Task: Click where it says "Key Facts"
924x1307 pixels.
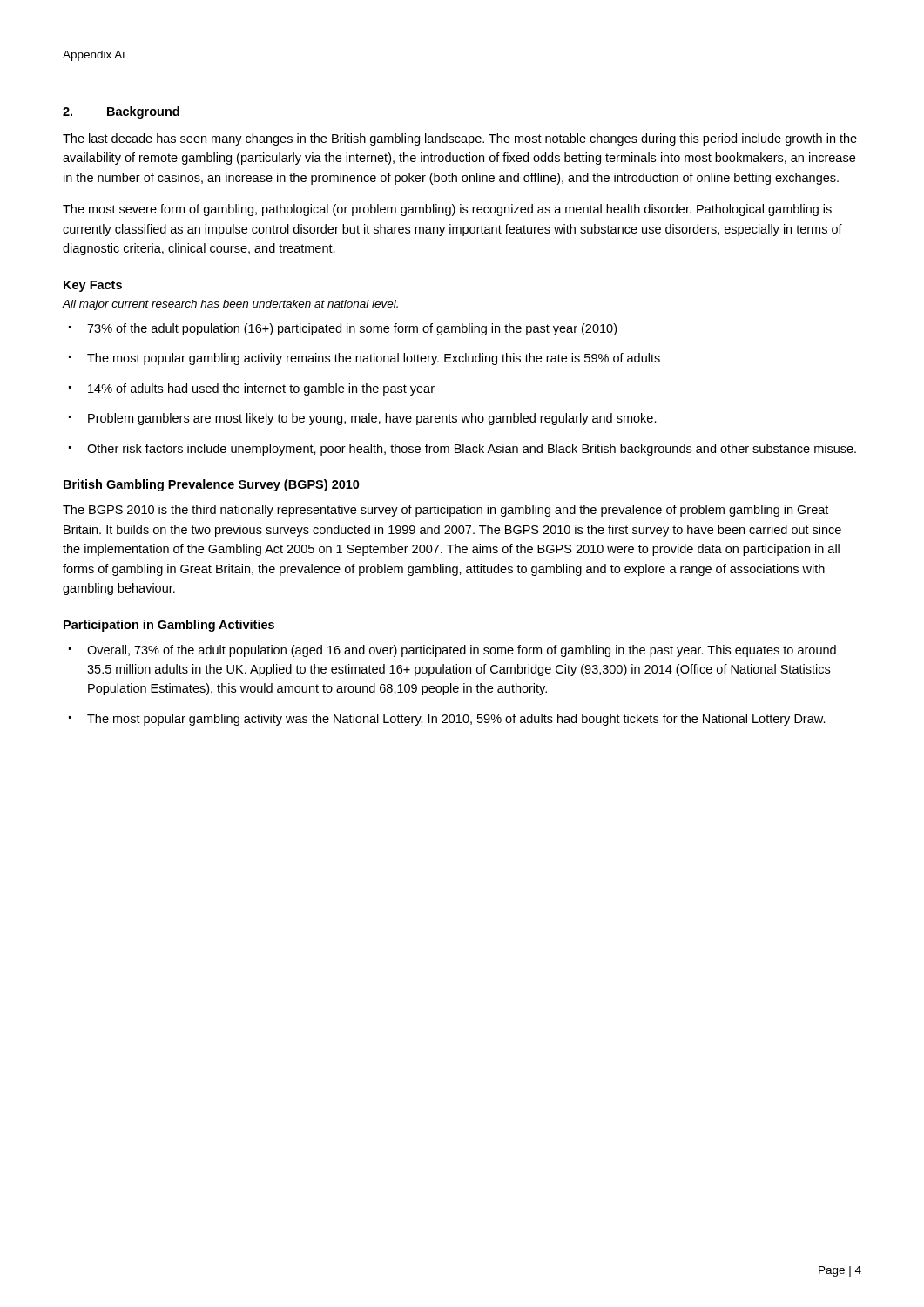Action: (93, 285)
